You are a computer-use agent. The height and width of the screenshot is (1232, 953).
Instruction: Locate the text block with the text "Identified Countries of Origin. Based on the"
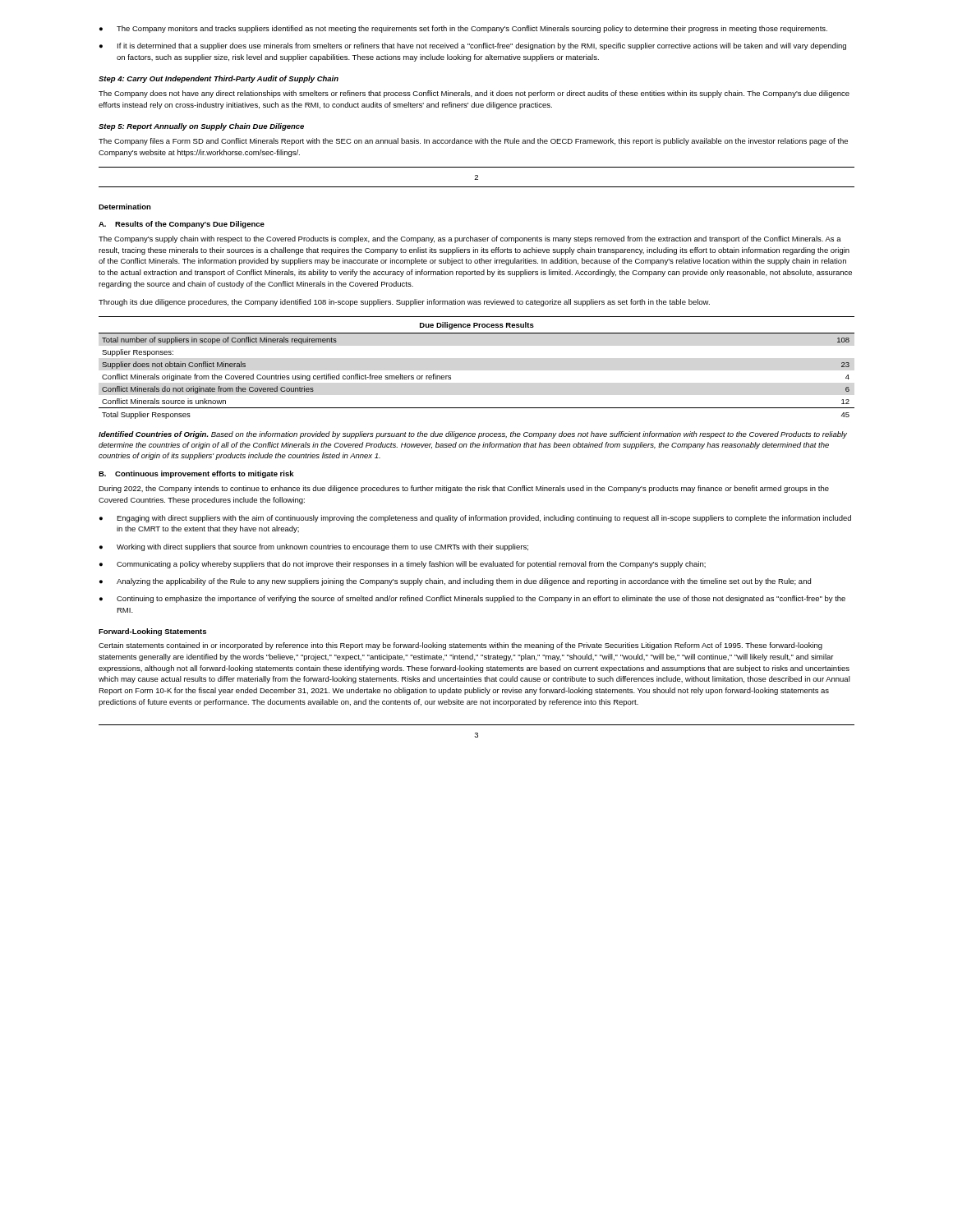tap(473, 445)
